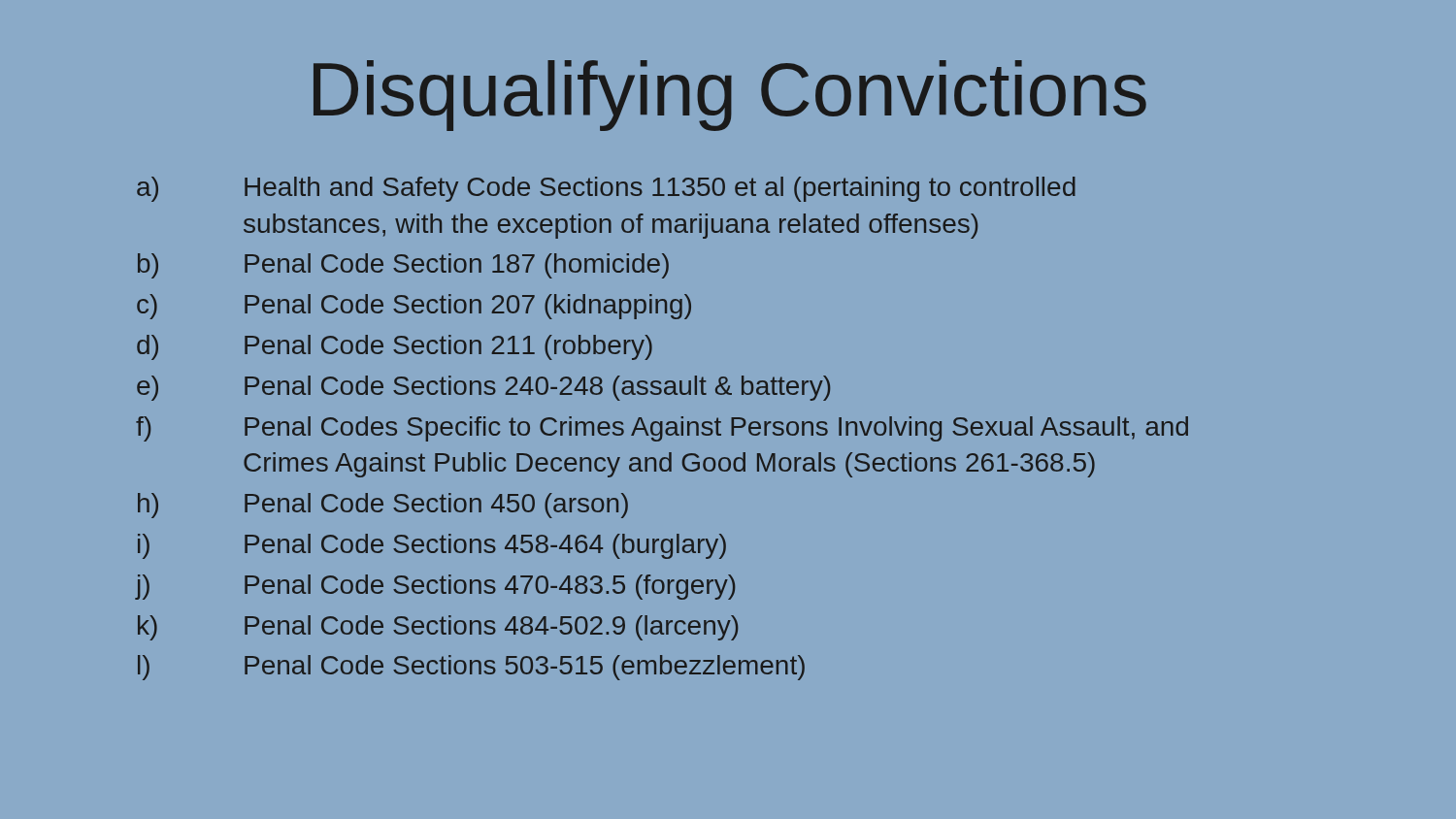This screenshot has width=1456, height=819.
Task: Point to the element starting "h) Penal Code Section 450 (arson)"
Action: tap(383, 506)
